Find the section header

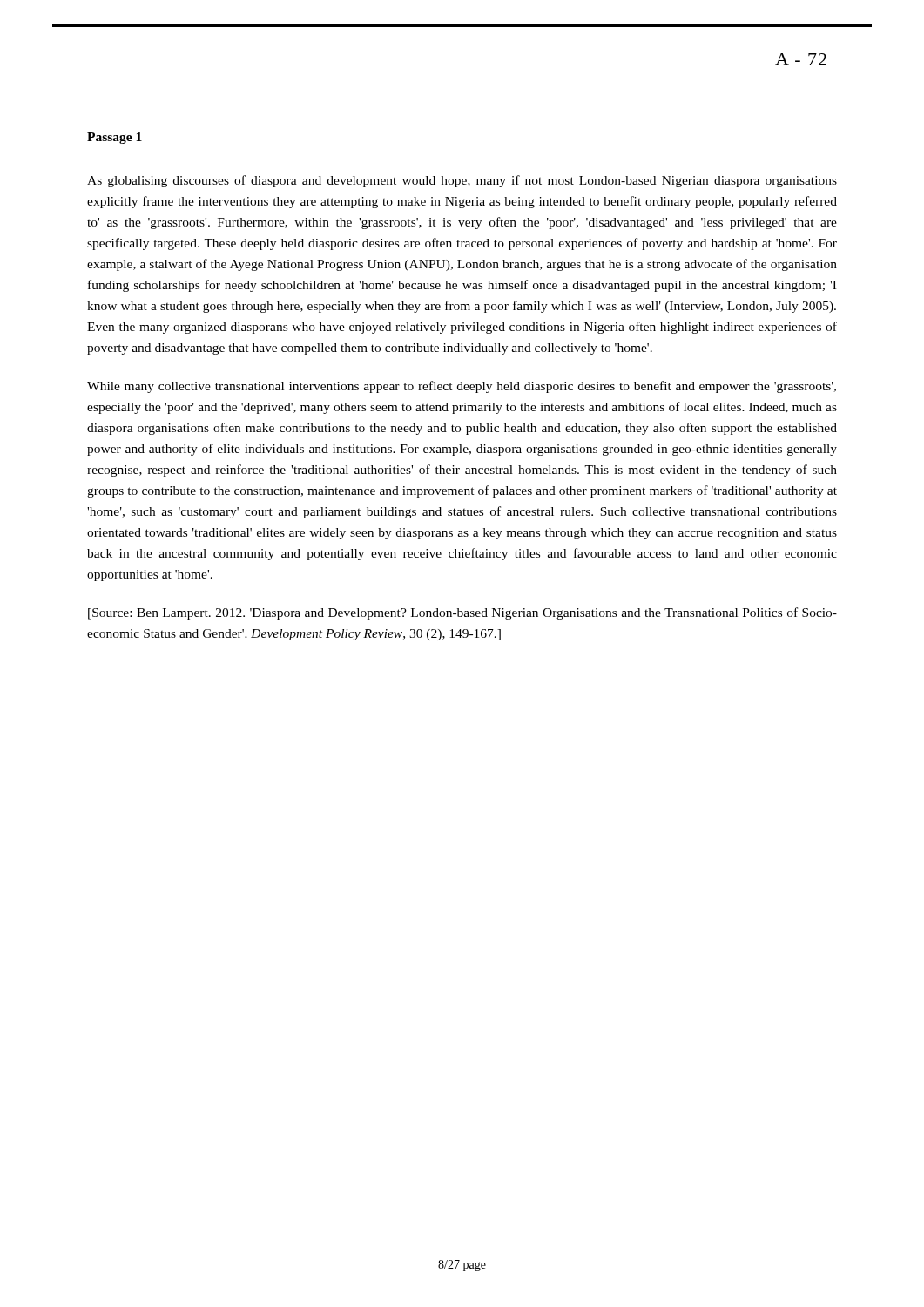pyautogui.click(x=115, y=136)
